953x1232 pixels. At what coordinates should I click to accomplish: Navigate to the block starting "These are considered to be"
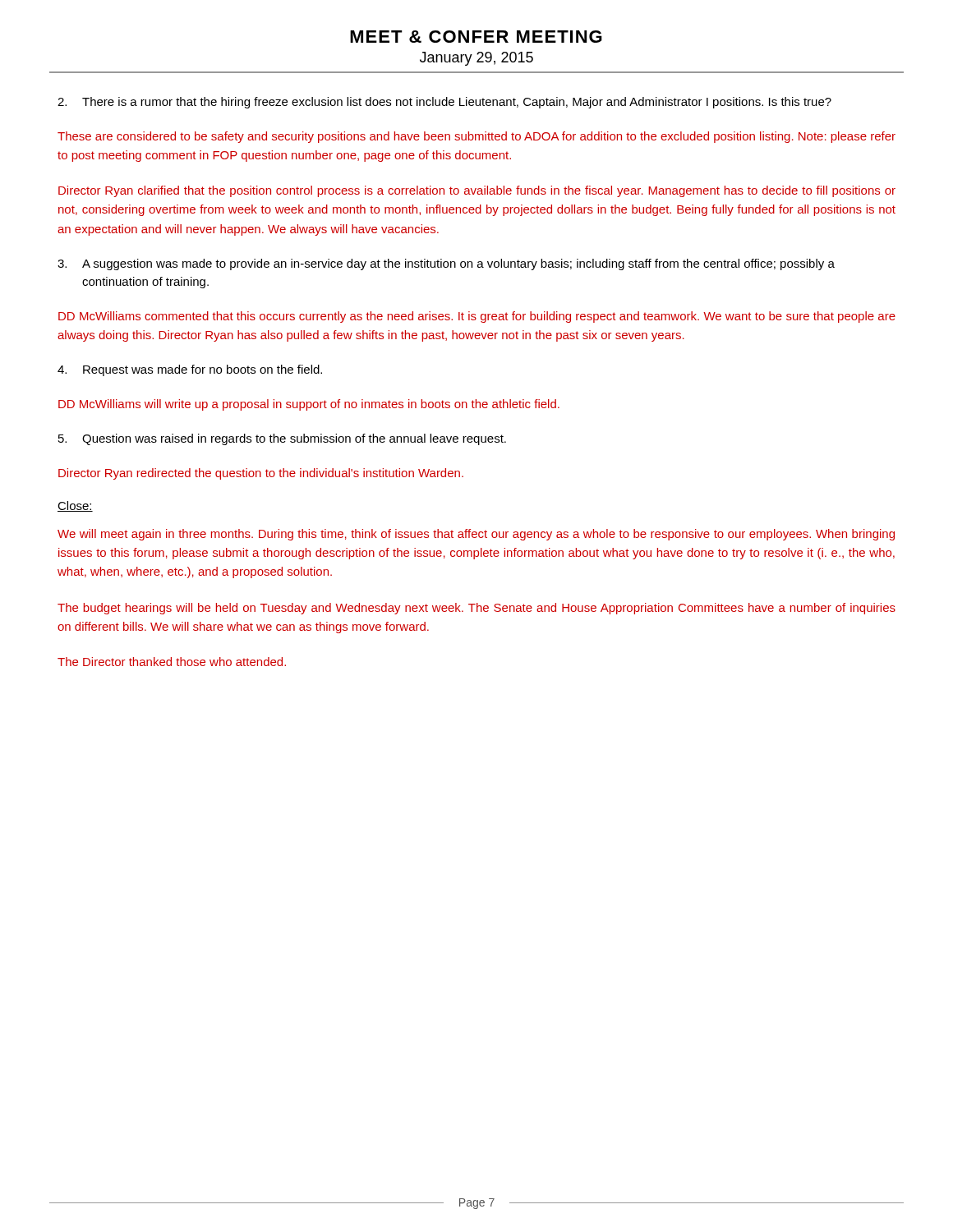476,145
